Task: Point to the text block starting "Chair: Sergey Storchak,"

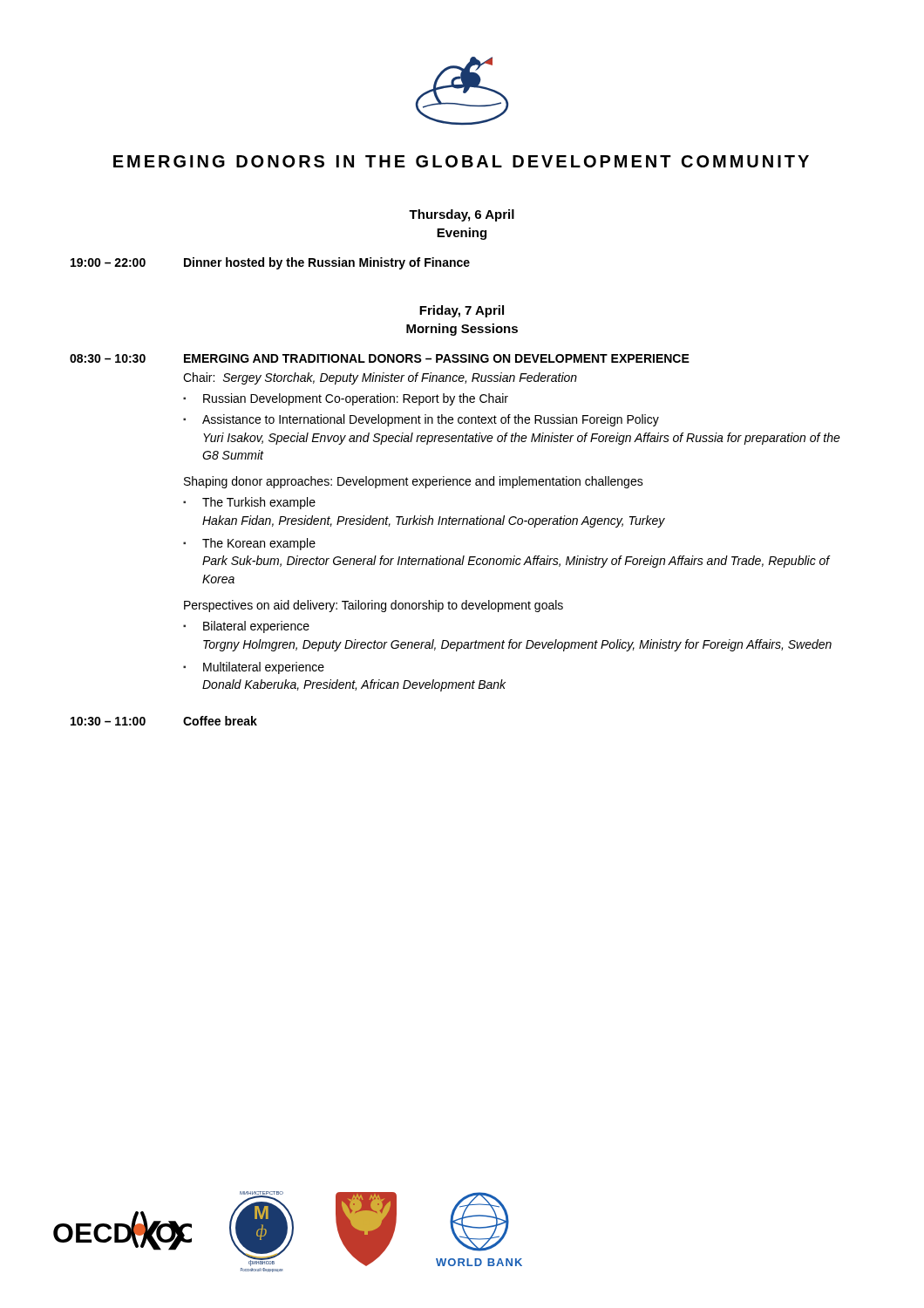Action: pos(380,378)
